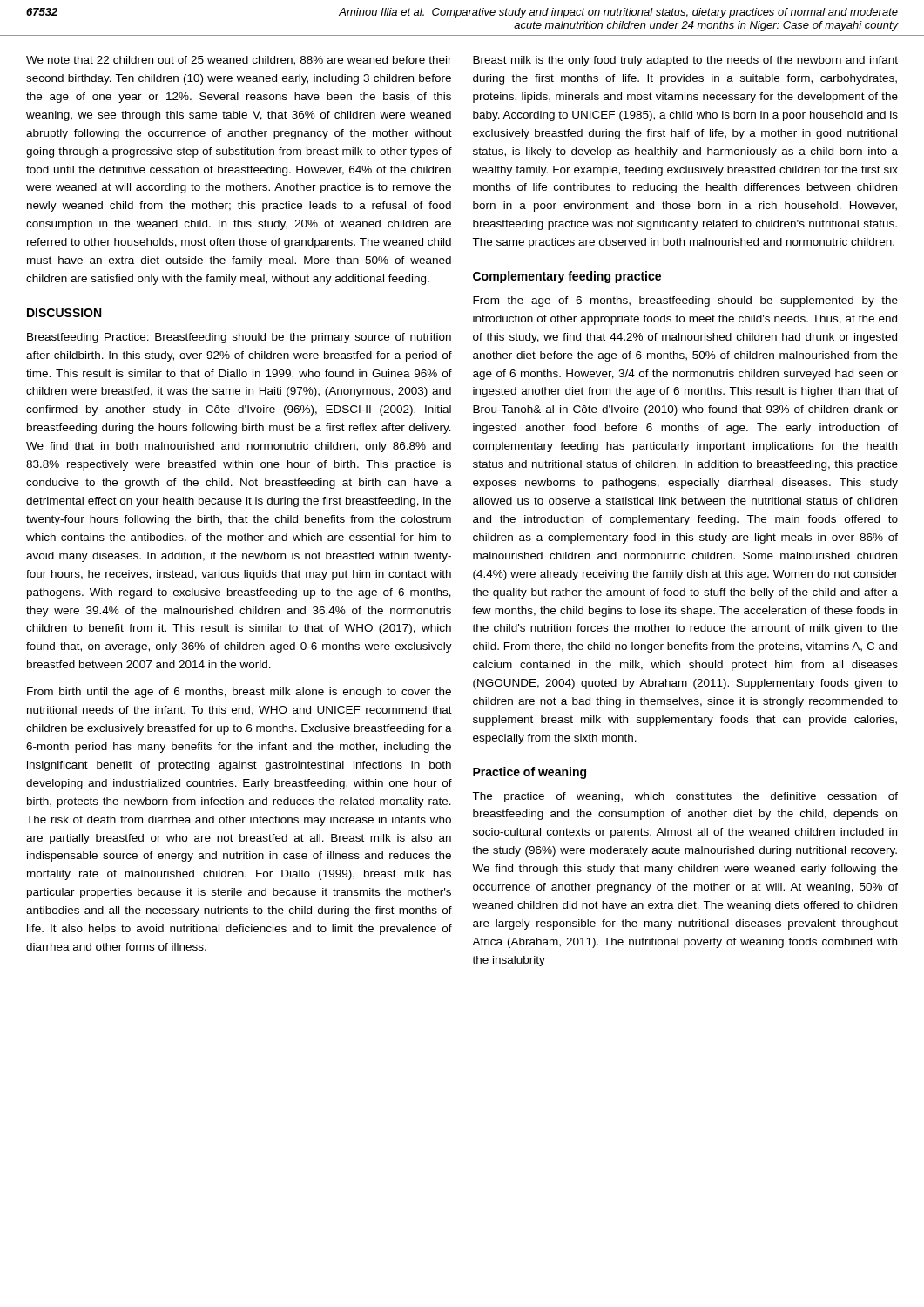
Task: Click on the text block containing "We note that 22 children out of 25"
Action: (x=239, y=170)
